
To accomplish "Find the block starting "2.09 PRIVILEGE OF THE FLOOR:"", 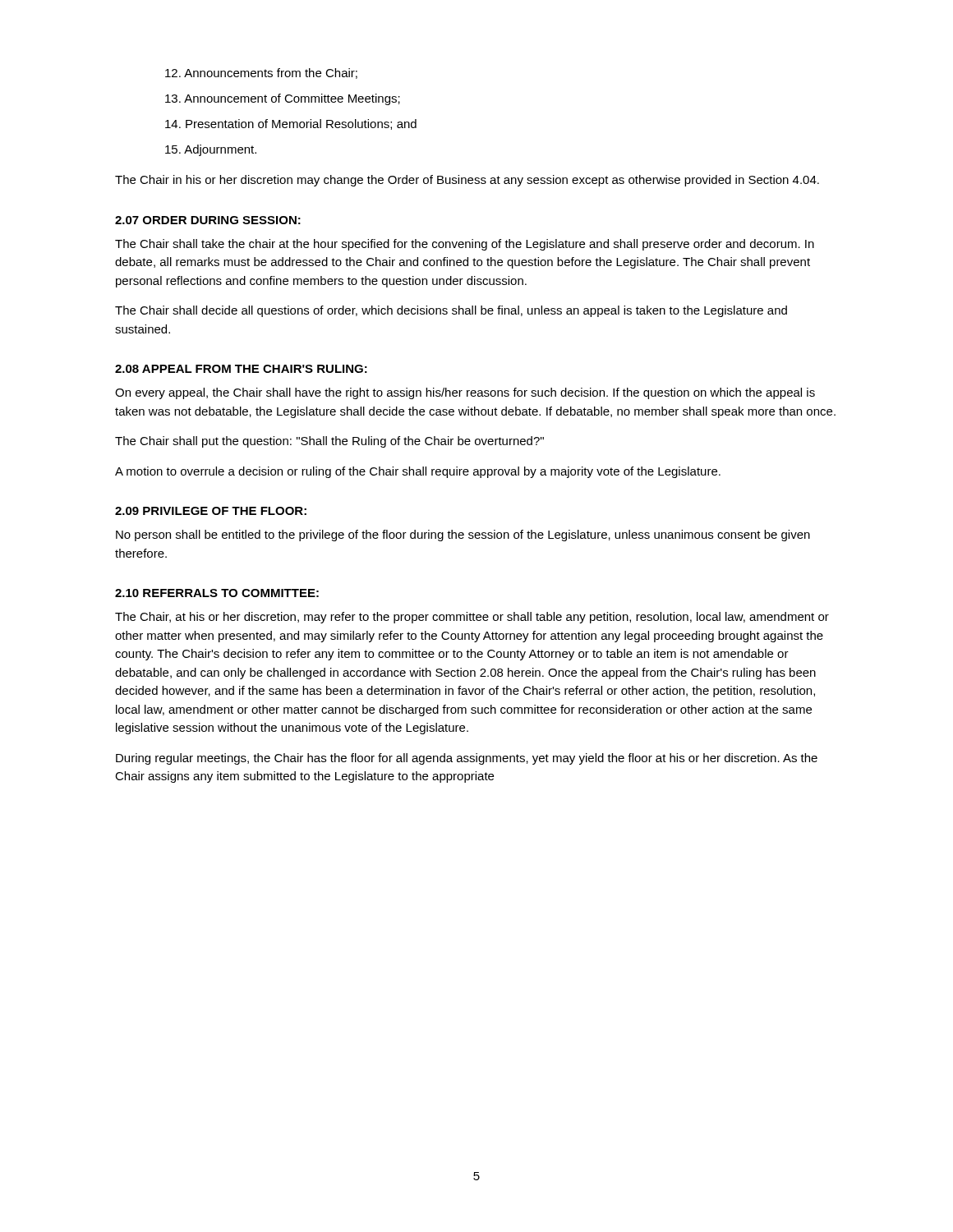I will (211, 510).
